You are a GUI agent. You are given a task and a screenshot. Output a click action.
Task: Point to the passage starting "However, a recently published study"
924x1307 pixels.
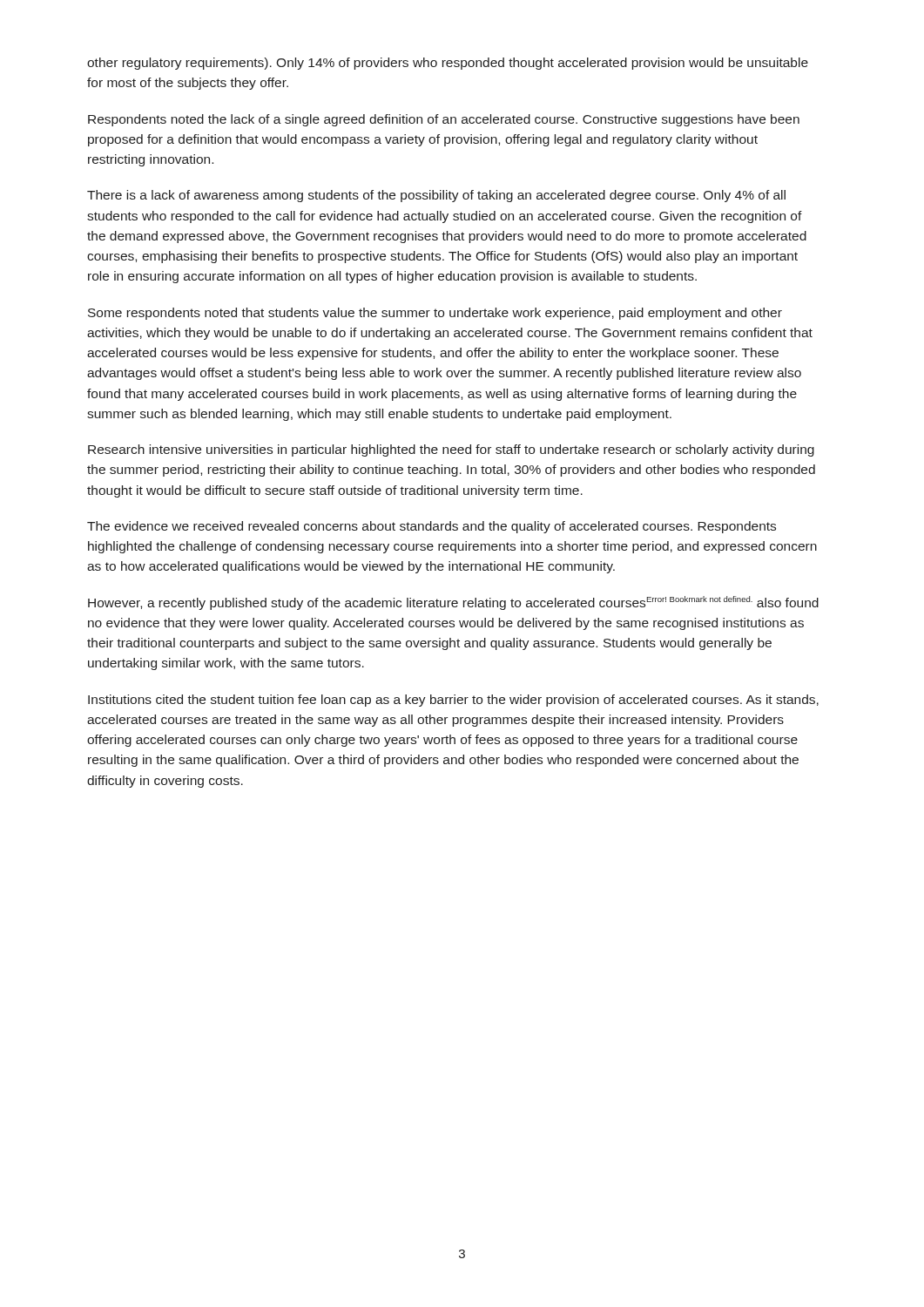pyautogui.click(x=453, y=632)
